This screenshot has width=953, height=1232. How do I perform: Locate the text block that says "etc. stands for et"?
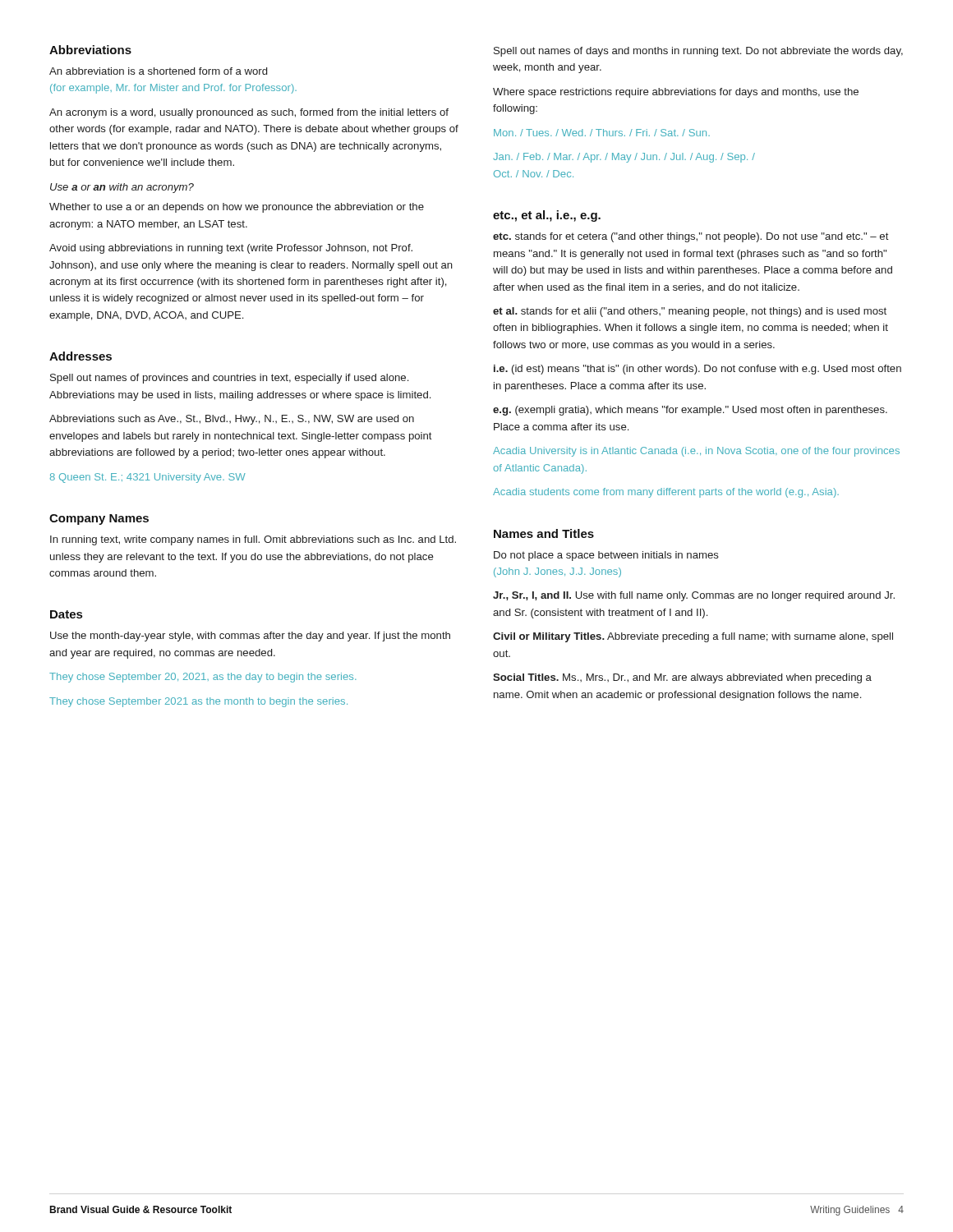click(693, 261)
